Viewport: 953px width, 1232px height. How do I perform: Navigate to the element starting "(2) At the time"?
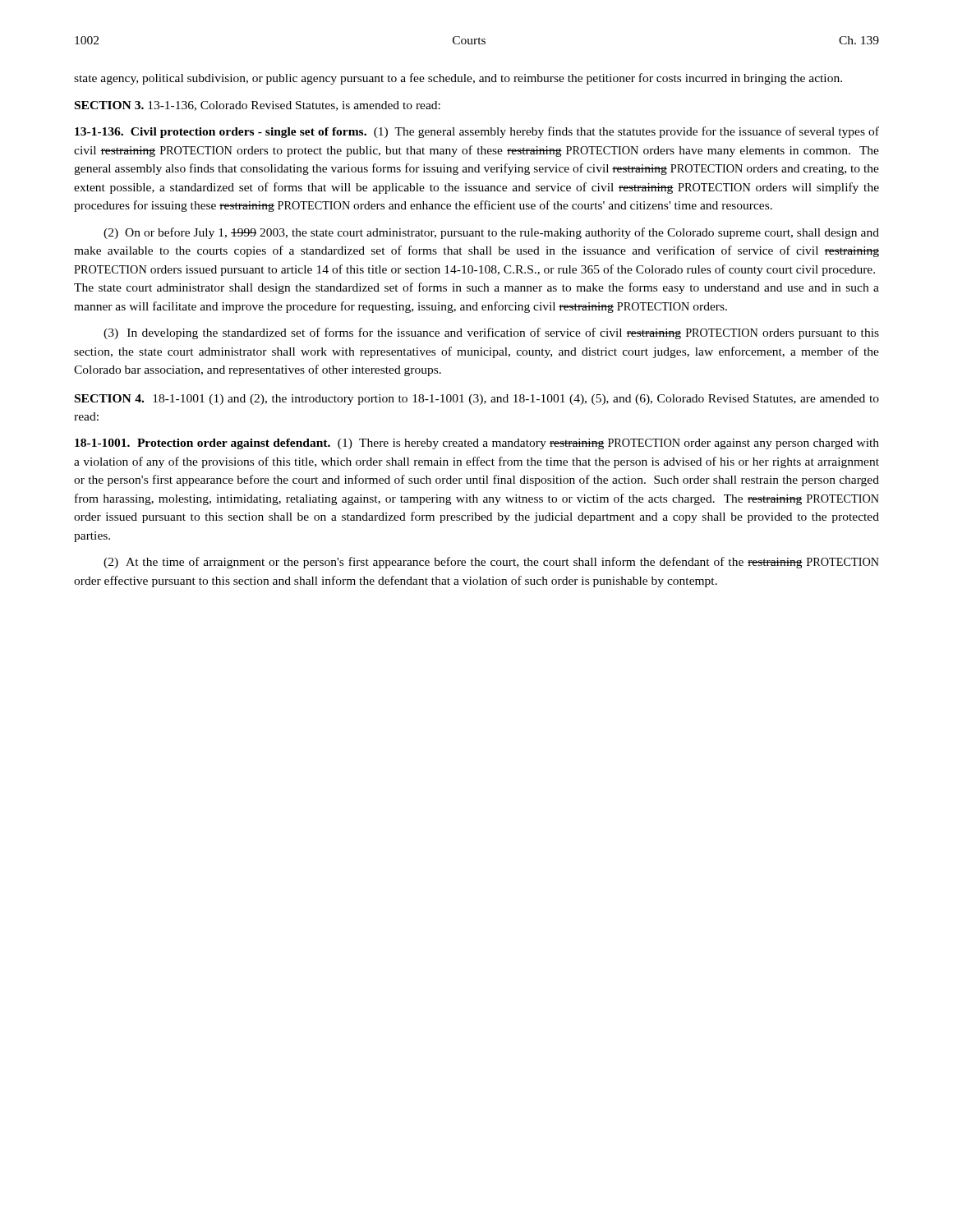click(476, 571)
